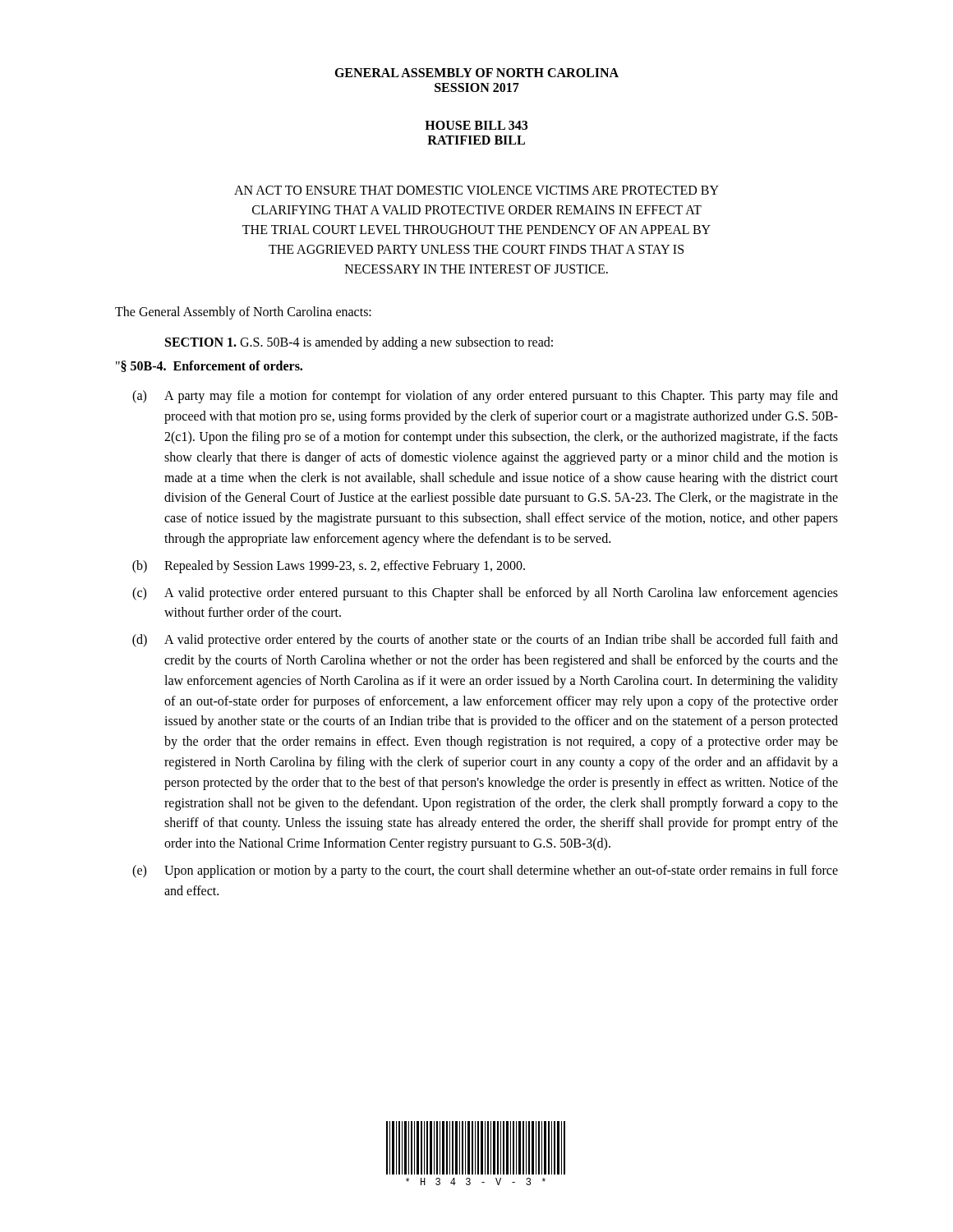Click on the text starting "GENERAL ASSEMBLY OF NORTH CAROLINA"
Screen dimensions: 1232x953
(x=476, y=80)
